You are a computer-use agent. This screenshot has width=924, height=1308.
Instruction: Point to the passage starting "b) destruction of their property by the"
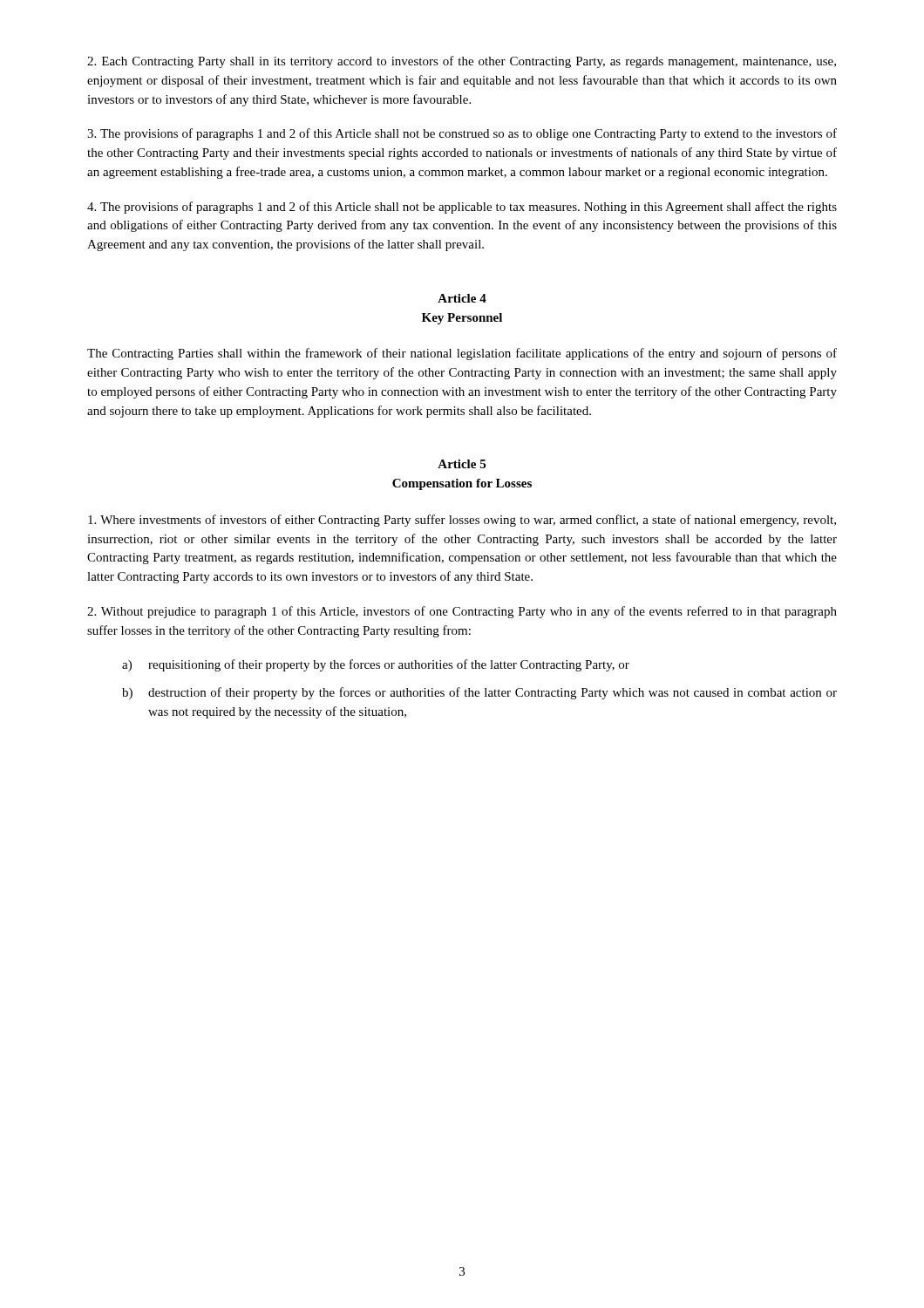pos(479,703)
